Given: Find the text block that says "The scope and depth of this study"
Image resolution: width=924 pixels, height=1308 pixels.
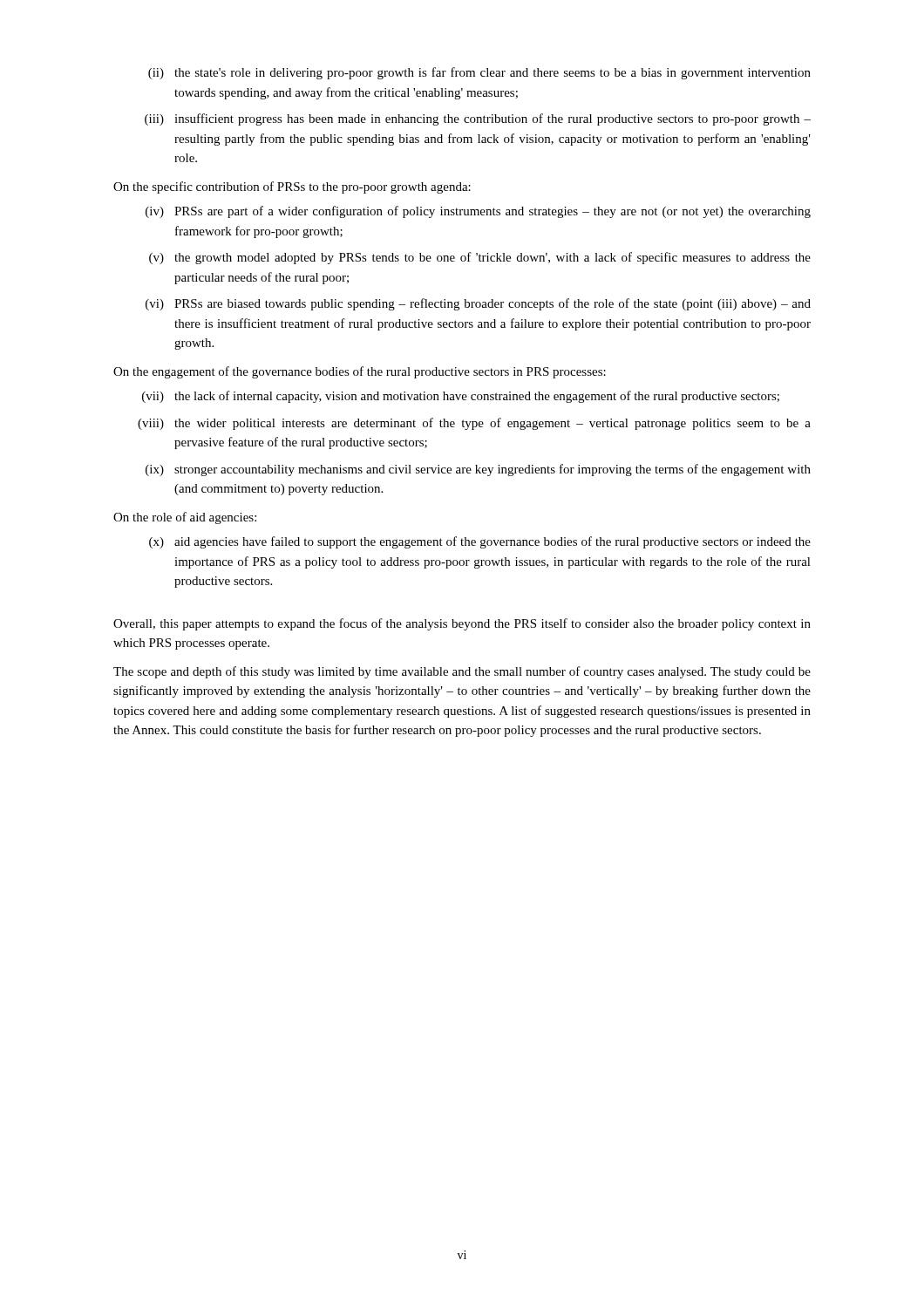Looking at the screenshot, I should coord(462,700).
